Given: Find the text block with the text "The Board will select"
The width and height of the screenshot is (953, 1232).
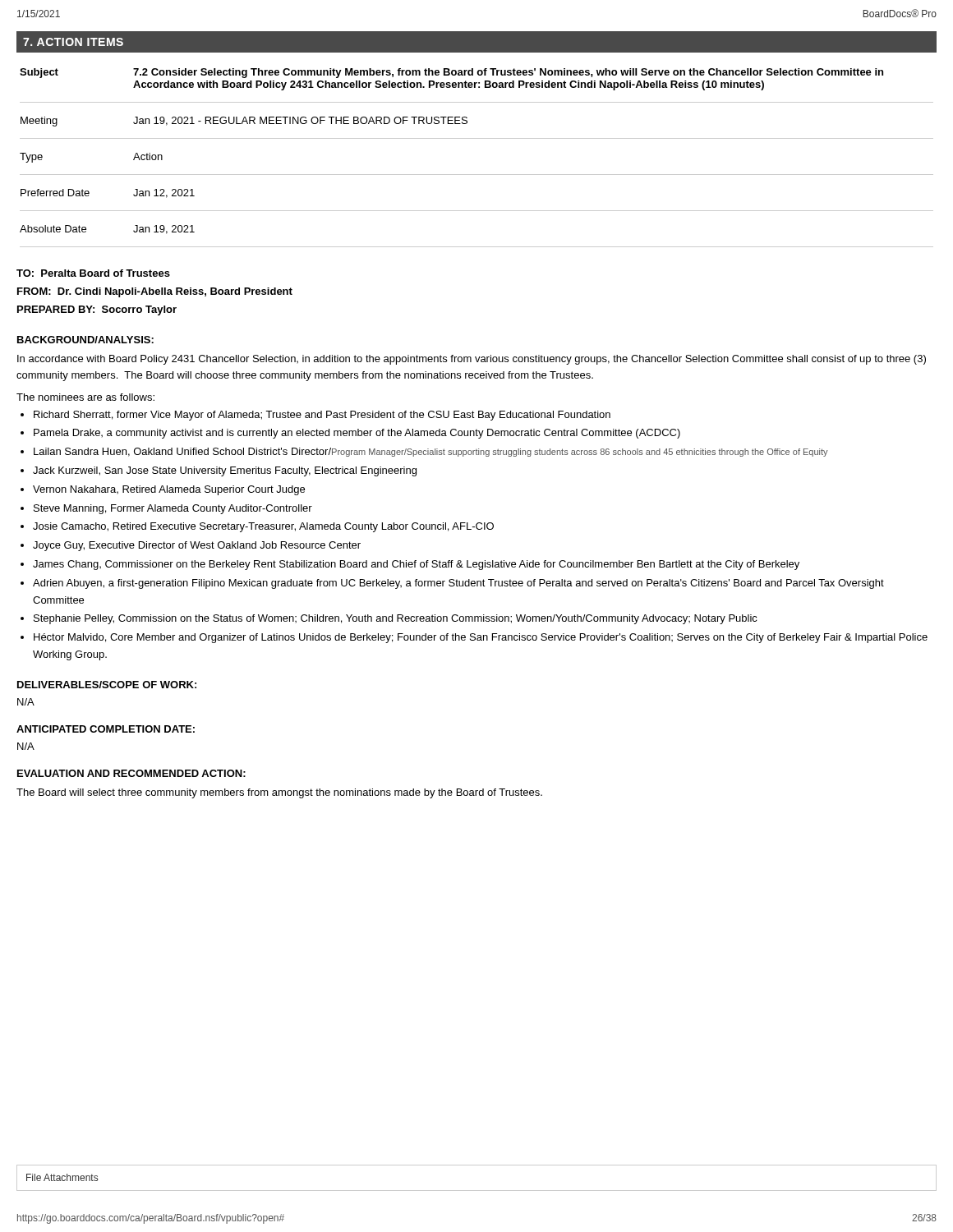Looking at the screenshot, I should point(280,792).
